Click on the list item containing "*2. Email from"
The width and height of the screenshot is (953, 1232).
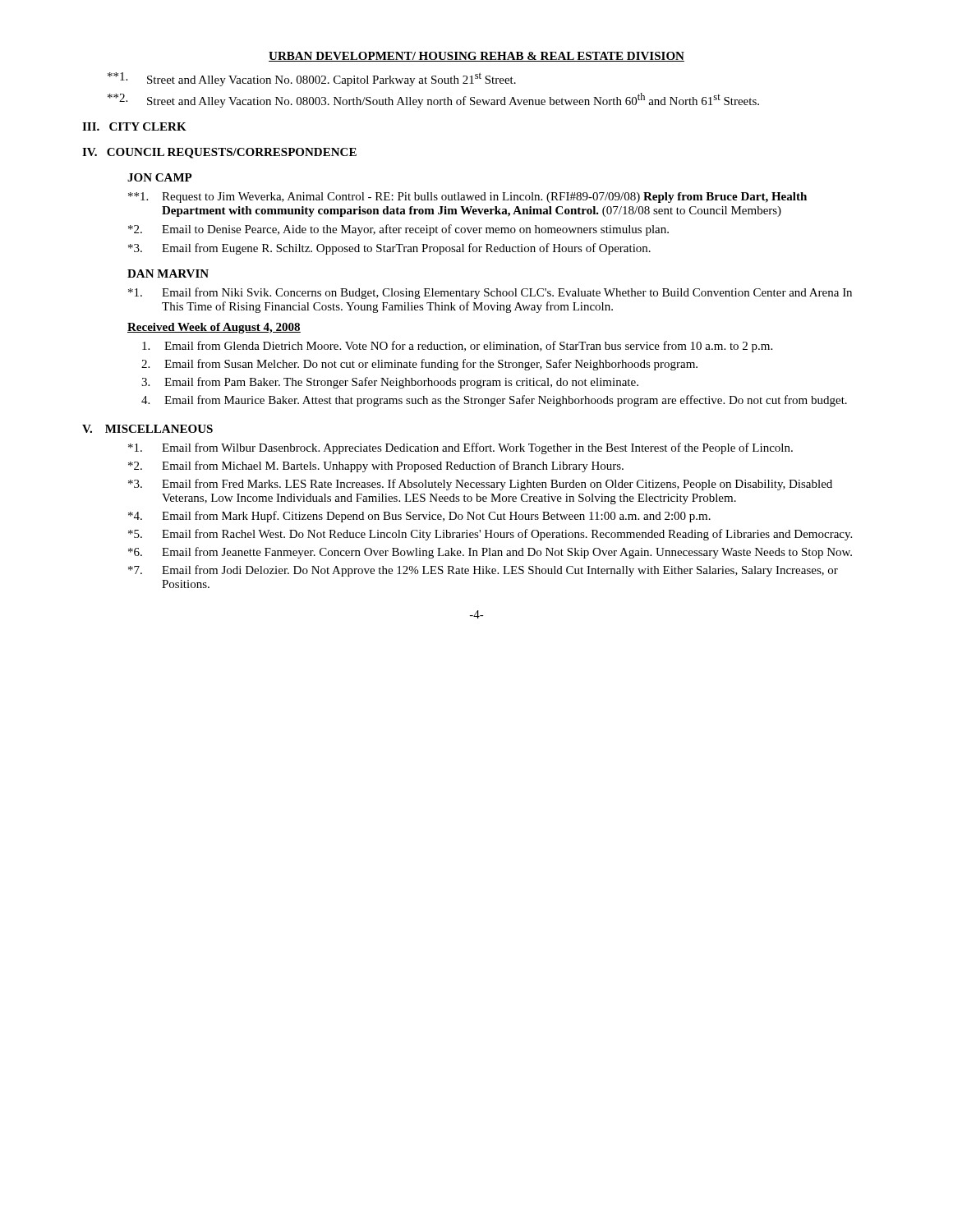coord(499,466)
